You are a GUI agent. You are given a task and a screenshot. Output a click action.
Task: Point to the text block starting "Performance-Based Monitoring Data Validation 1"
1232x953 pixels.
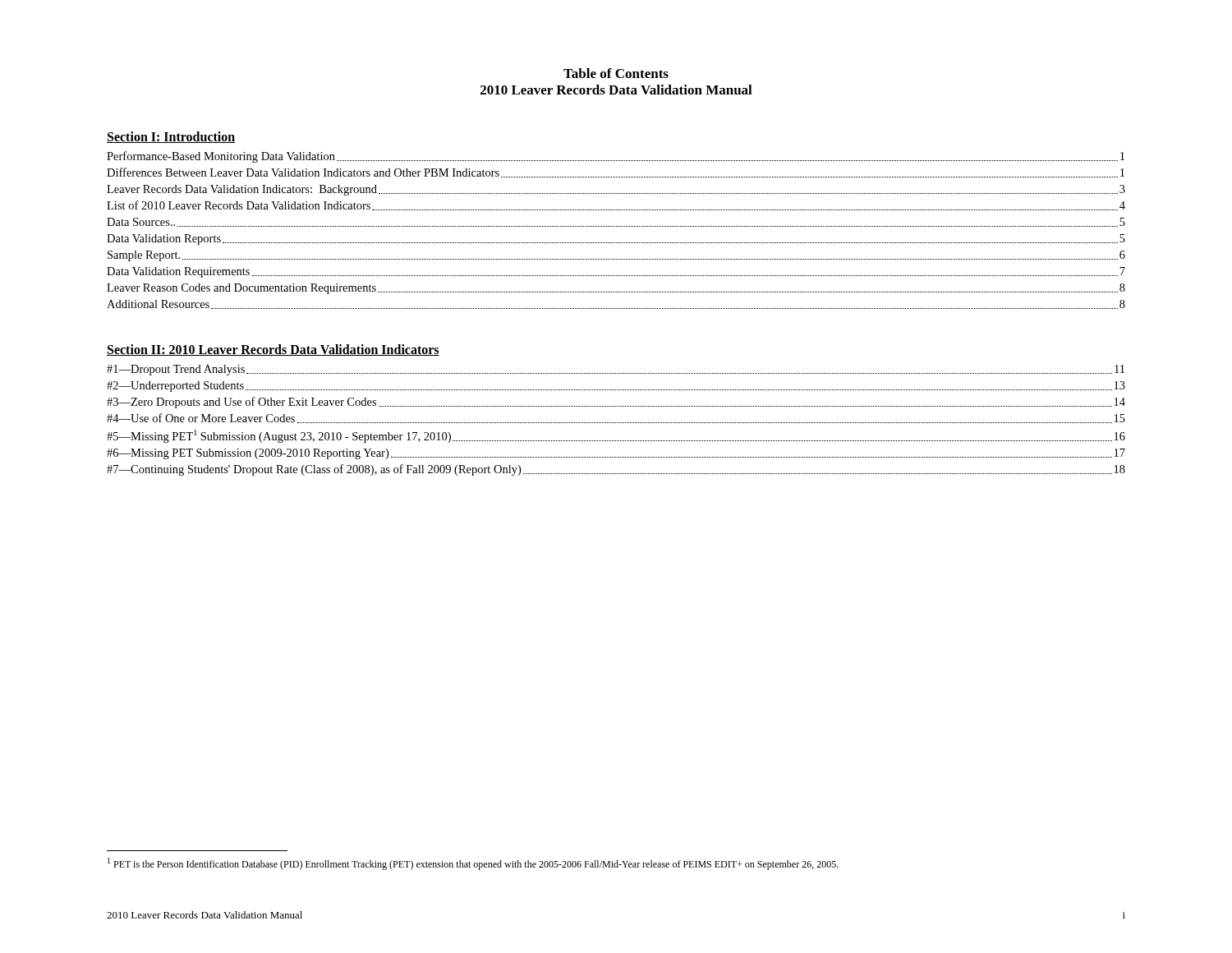(x=616, y=157)
